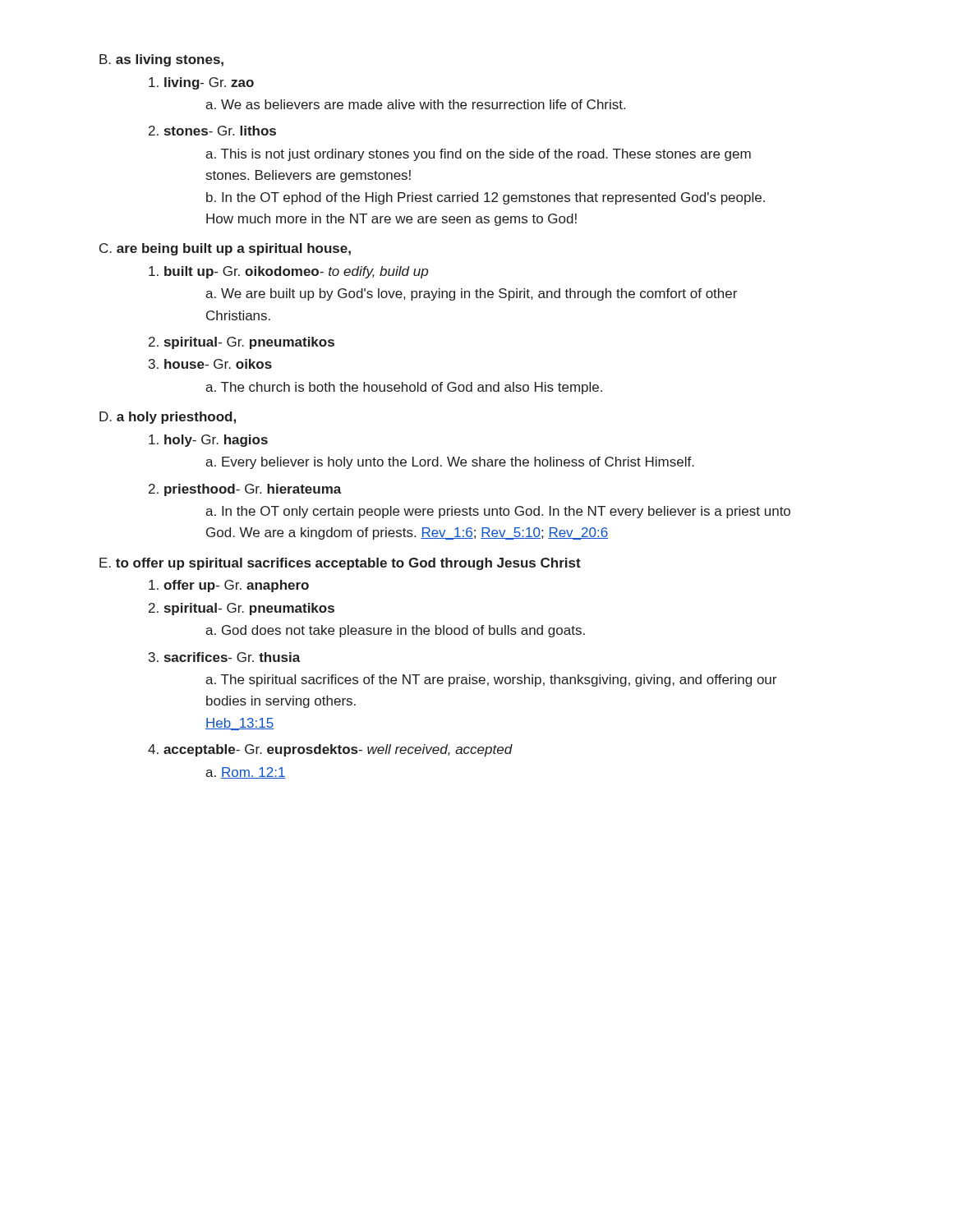The height and width of the screenshot is (1232, 953).
Task: Where is the passage that starts "built up- Gr. oikodomeo- to"?
Action: 288,271
